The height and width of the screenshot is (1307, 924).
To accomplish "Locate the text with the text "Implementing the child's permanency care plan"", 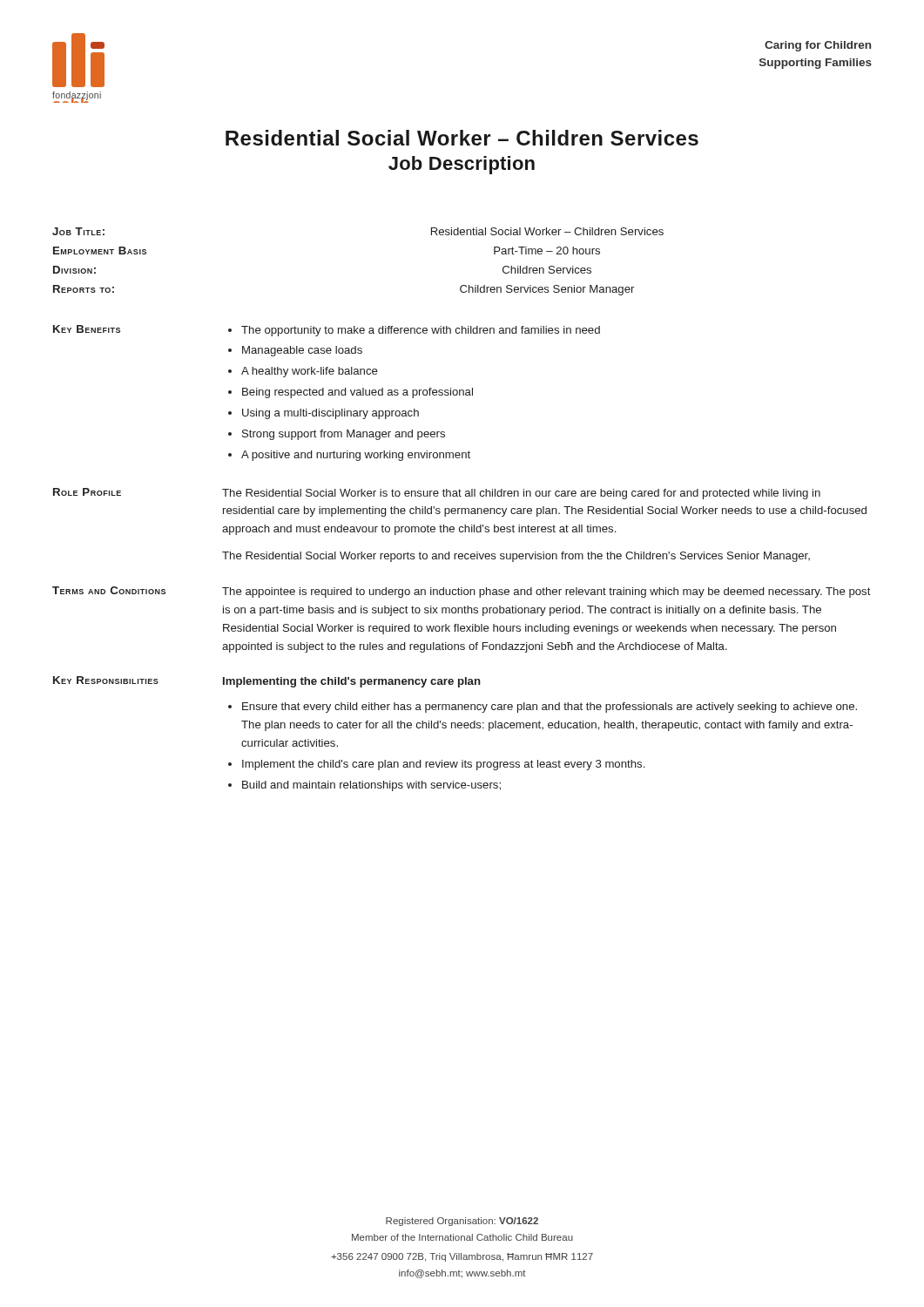I will pyautogui.click(x=351, y=681).
